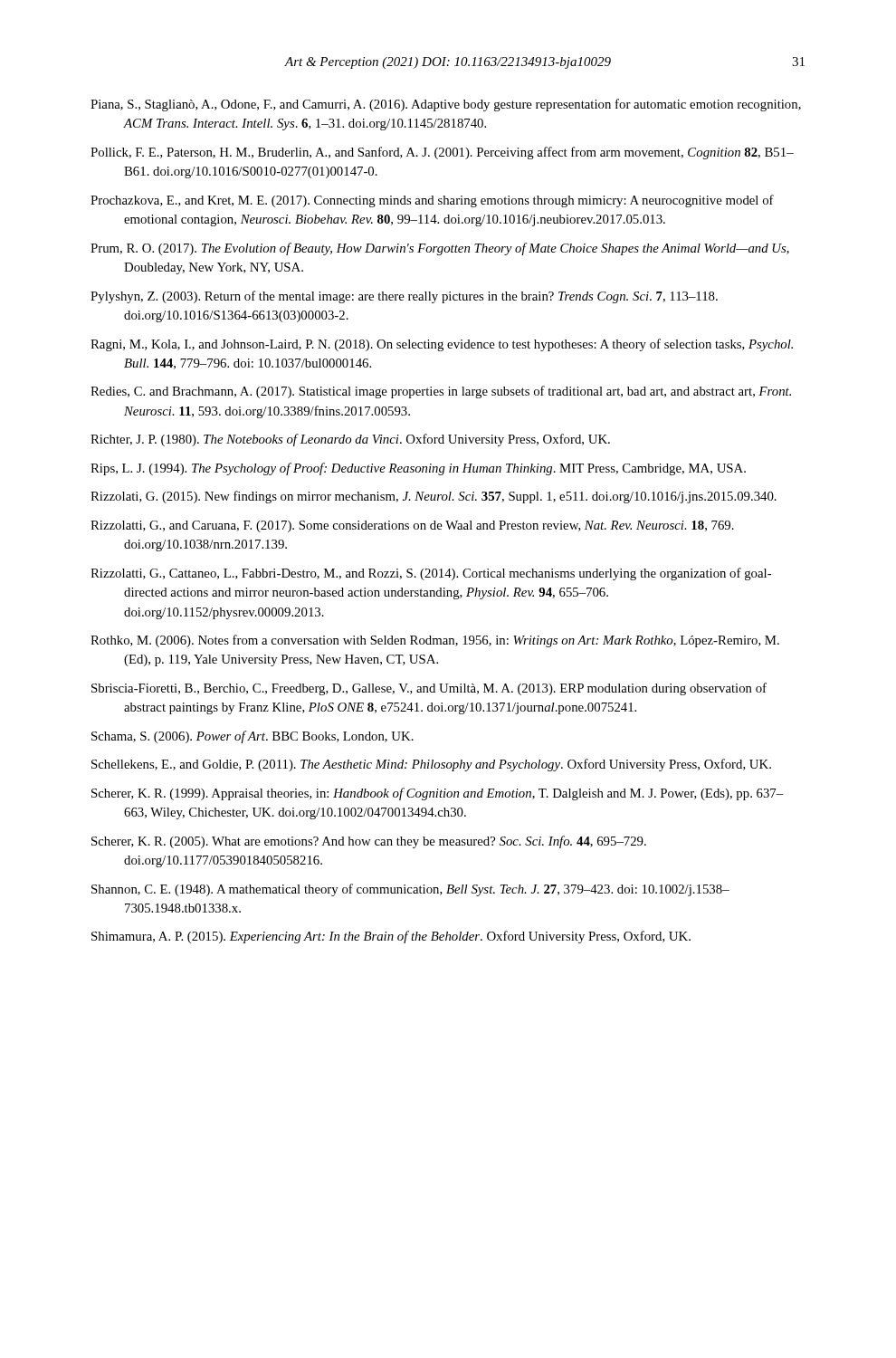Click on the element starting "Prum, R. O. (2017). The Evolution"
This screenshot has height=1358, width=896.
[x=440, y=257]
